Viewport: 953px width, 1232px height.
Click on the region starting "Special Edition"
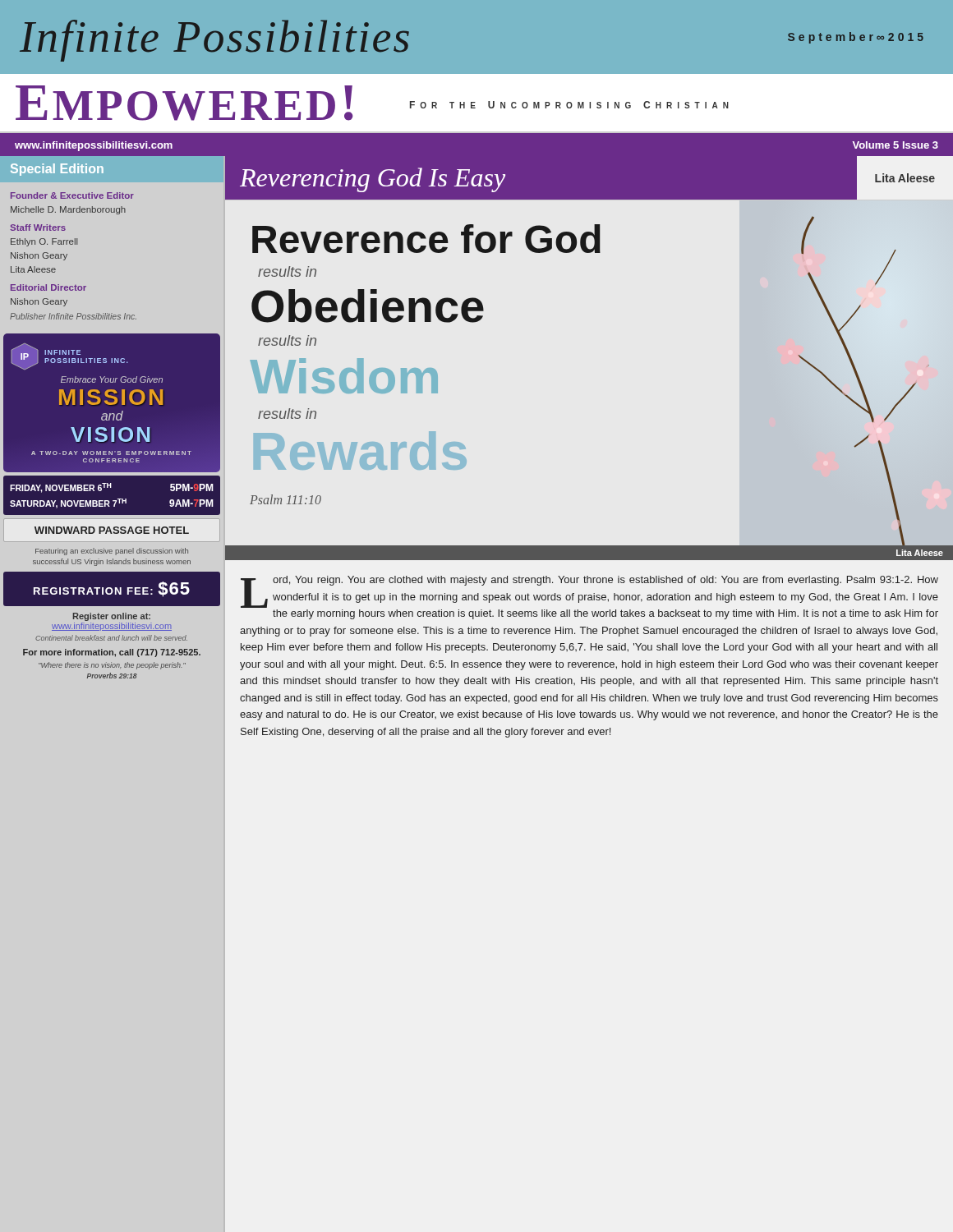[x=57, y=169]
